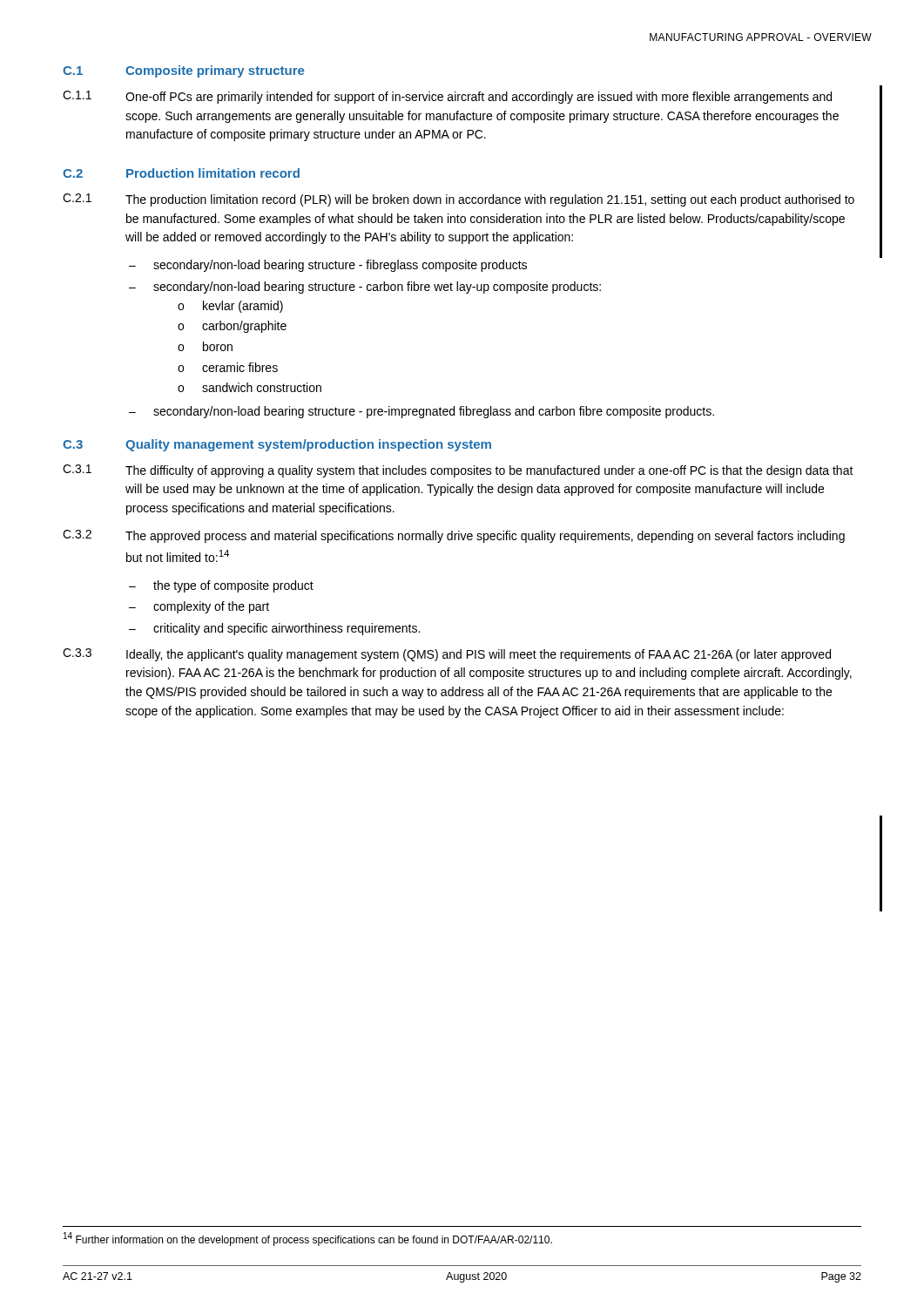Select the text block with the text "C.3.1 The difficulty of approving"
The width and height of the screenshot is (924, 1307).
pos(462,490)
